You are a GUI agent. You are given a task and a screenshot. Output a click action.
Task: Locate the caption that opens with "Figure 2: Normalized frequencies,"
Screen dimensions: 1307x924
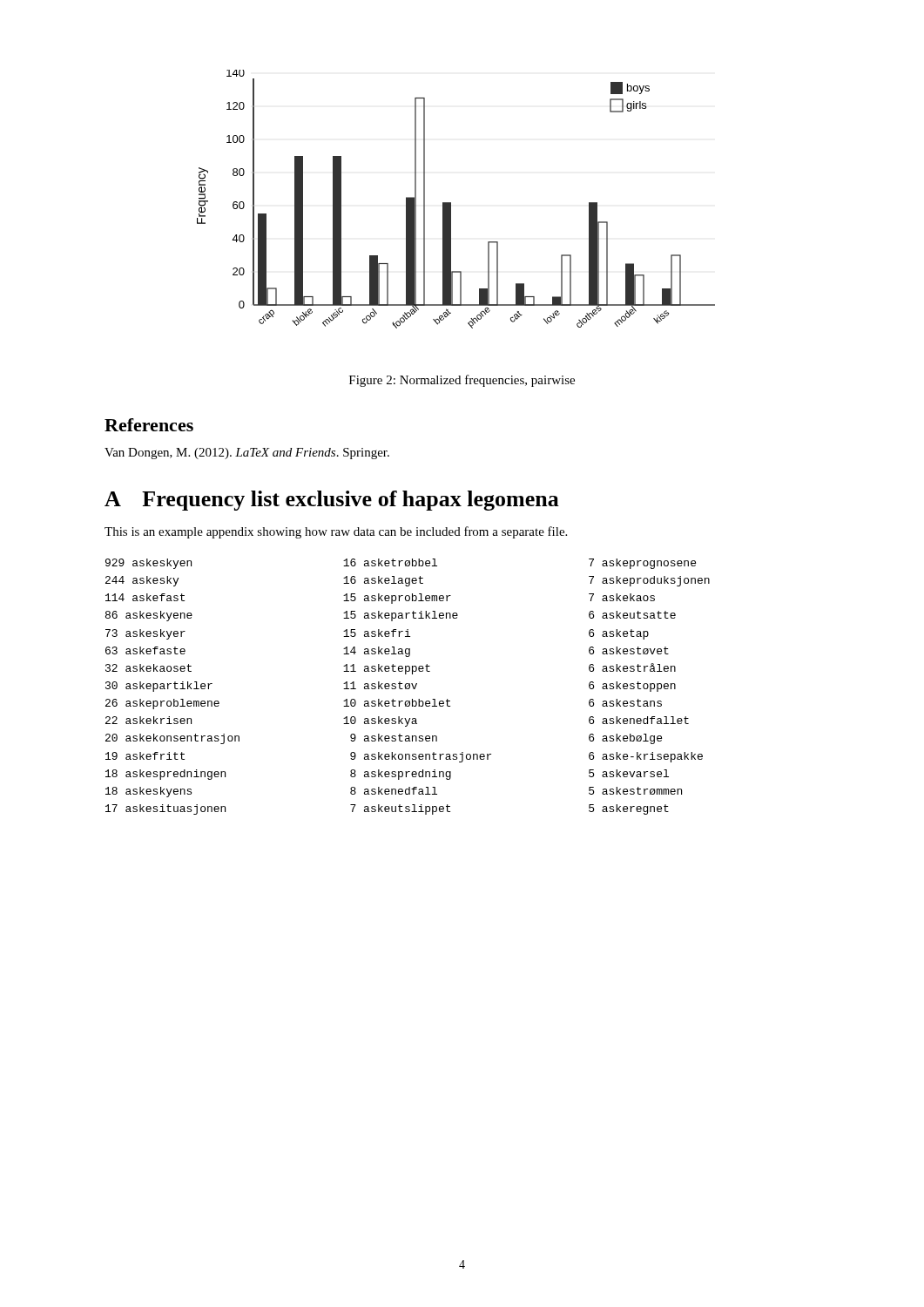pyautogui.click(x=462, y=380)
